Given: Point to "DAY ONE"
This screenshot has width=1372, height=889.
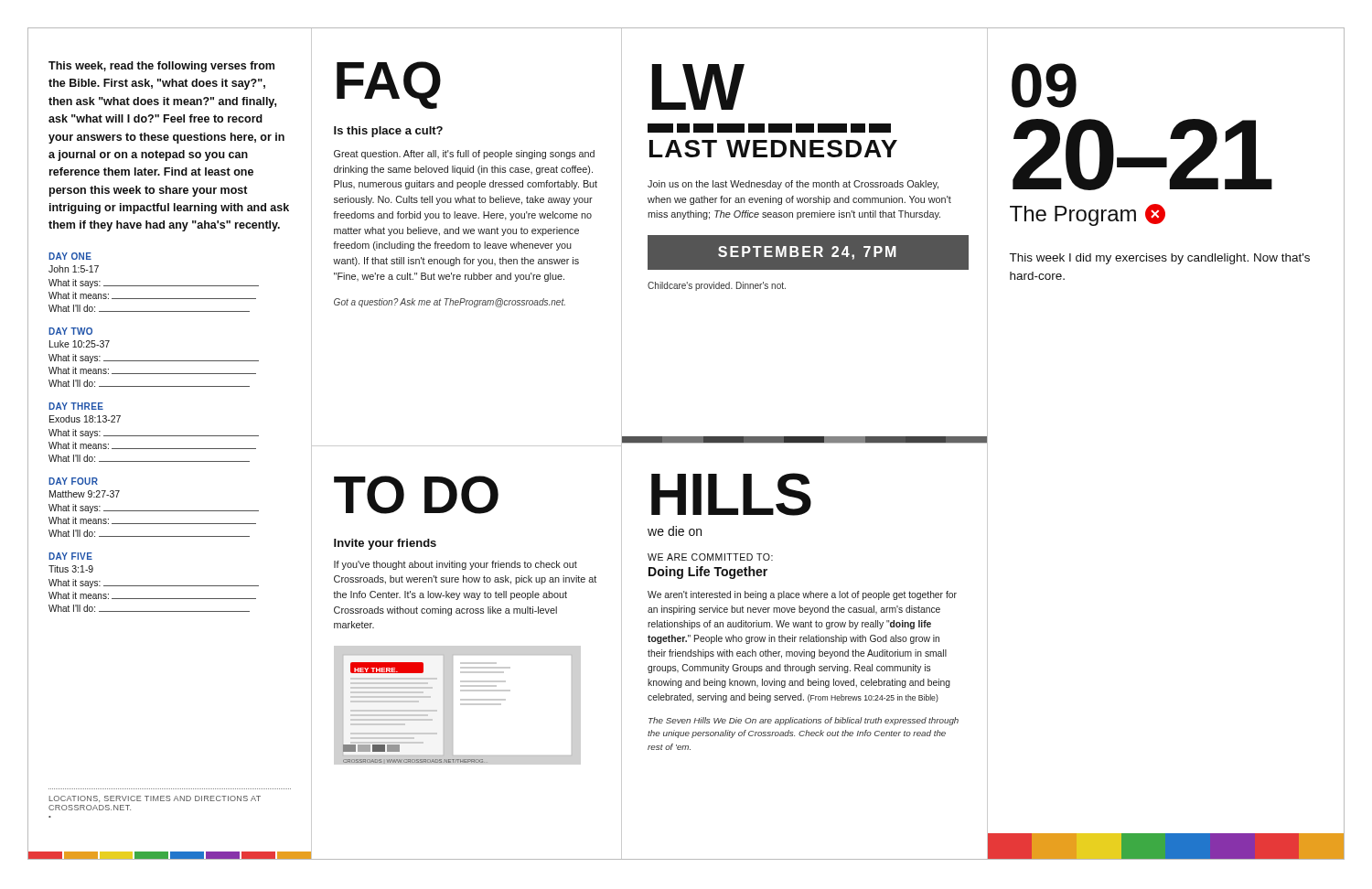Looking at the screenshot, I should click(x=70, y=256).
